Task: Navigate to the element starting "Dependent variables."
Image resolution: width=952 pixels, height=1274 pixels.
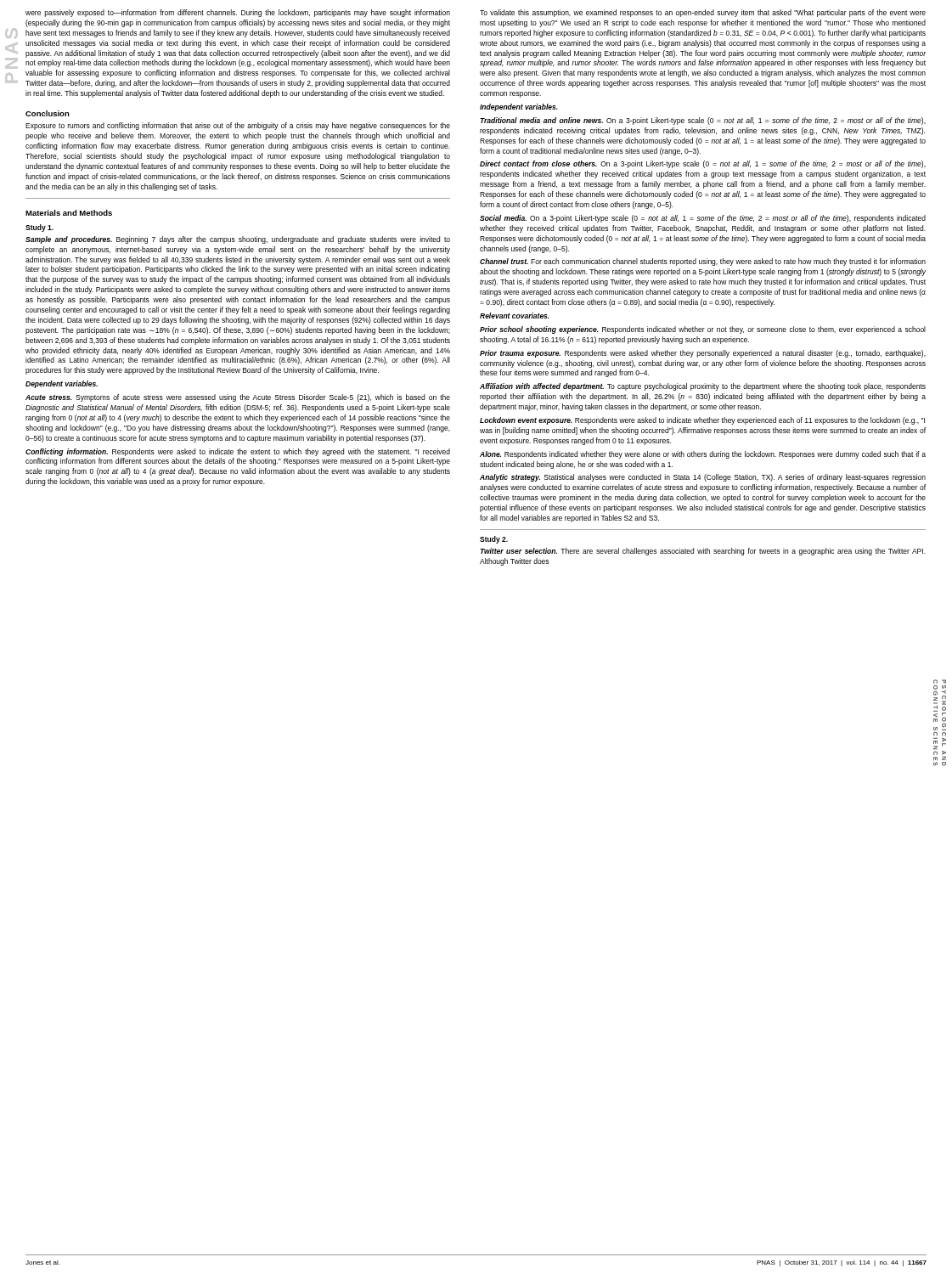Action: pos(238,385)
